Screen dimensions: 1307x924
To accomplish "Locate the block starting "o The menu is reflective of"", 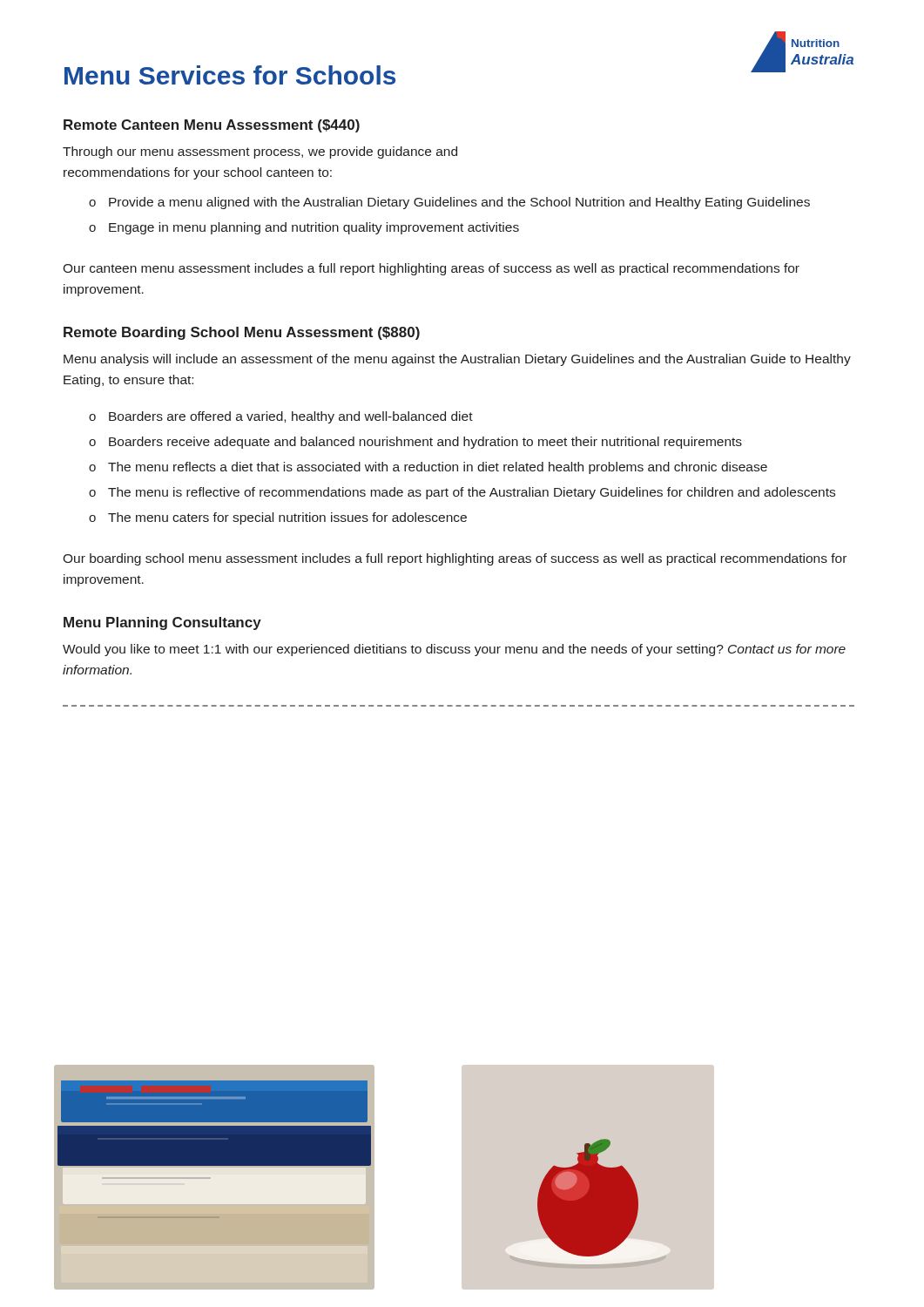I will [x=459, y=492].
